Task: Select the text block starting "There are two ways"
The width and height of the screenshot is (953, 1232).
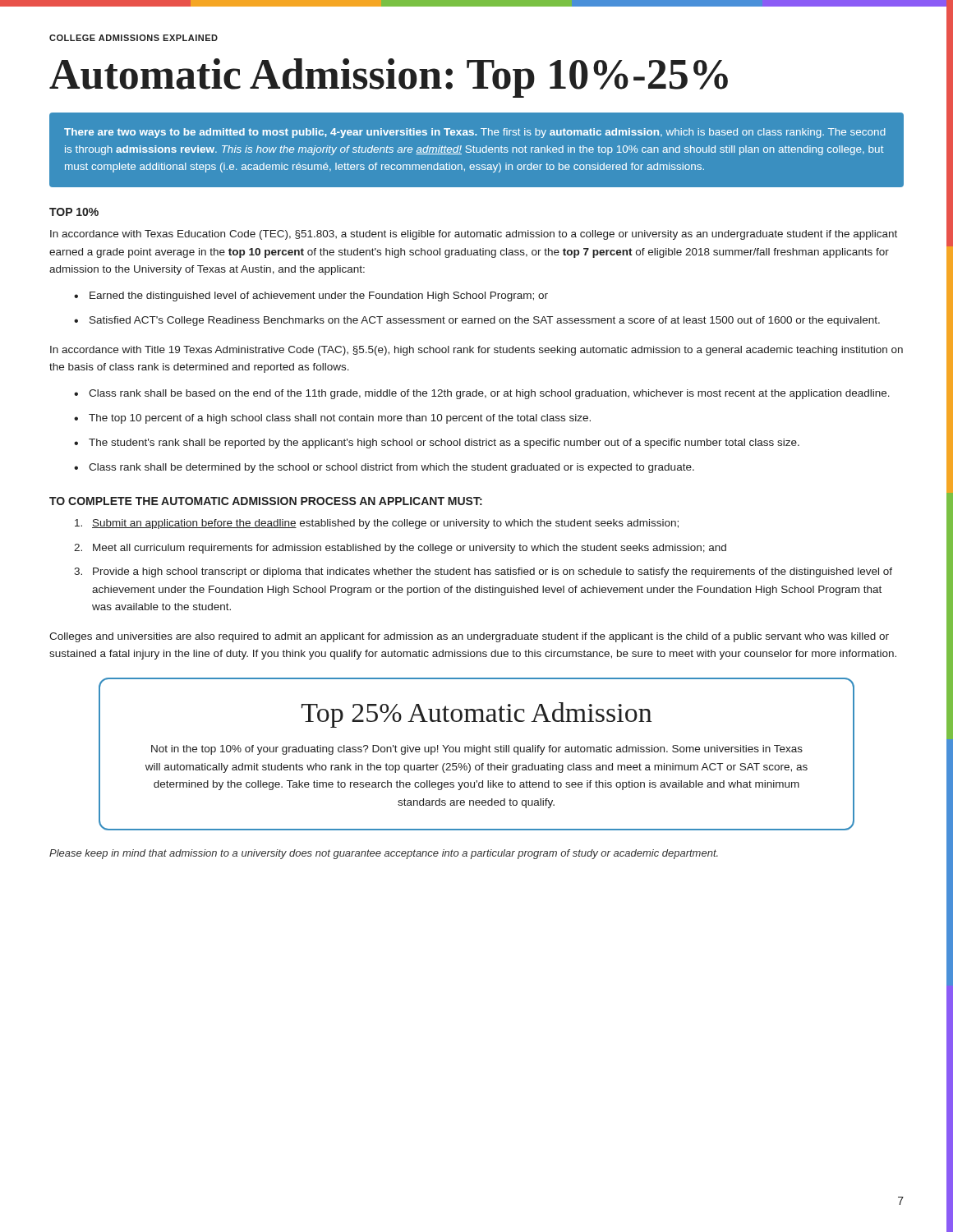Action: 475,149
